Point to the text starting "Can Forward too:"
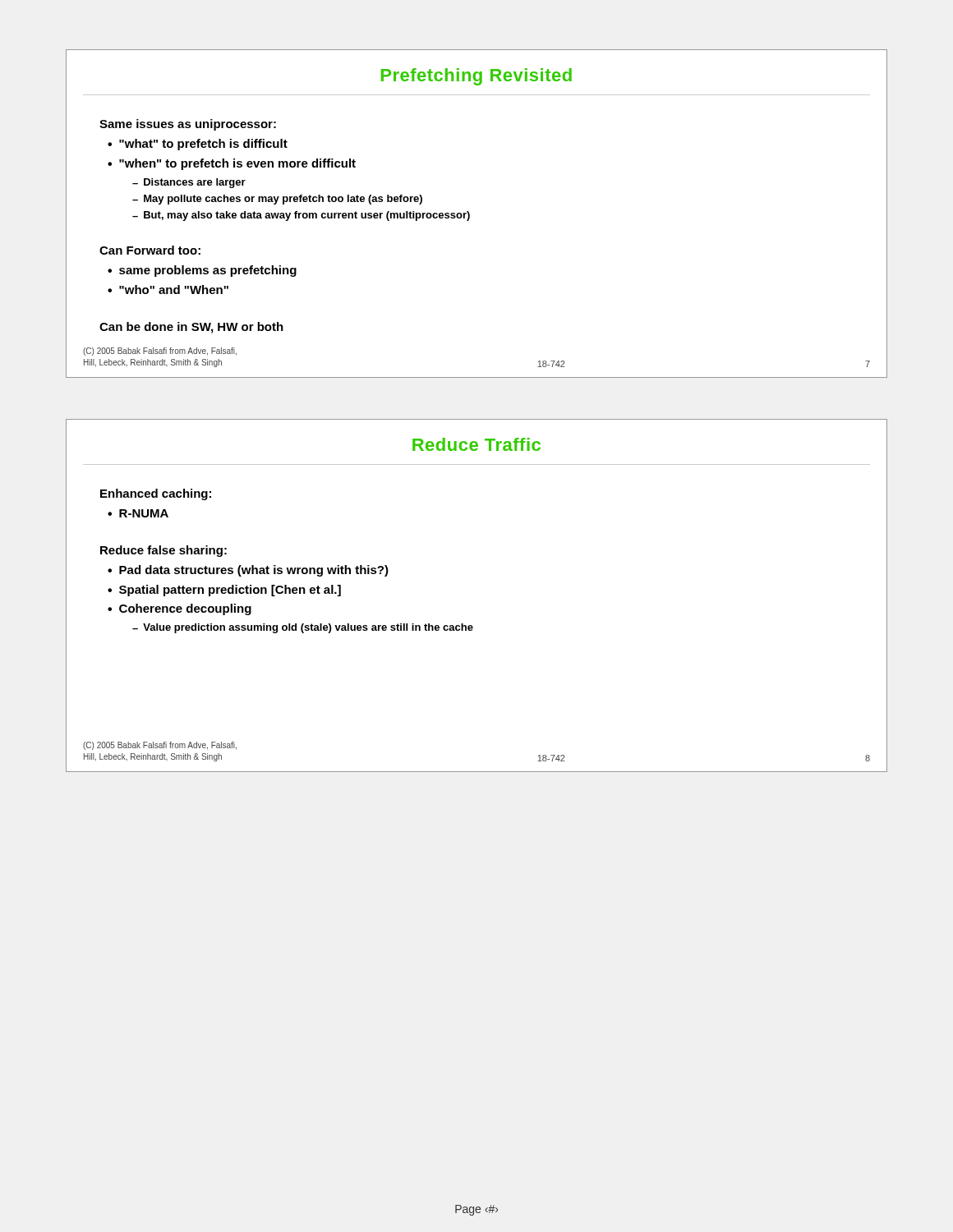The height and width of the screenshot is (1232, 953). (x=150, y=250)
